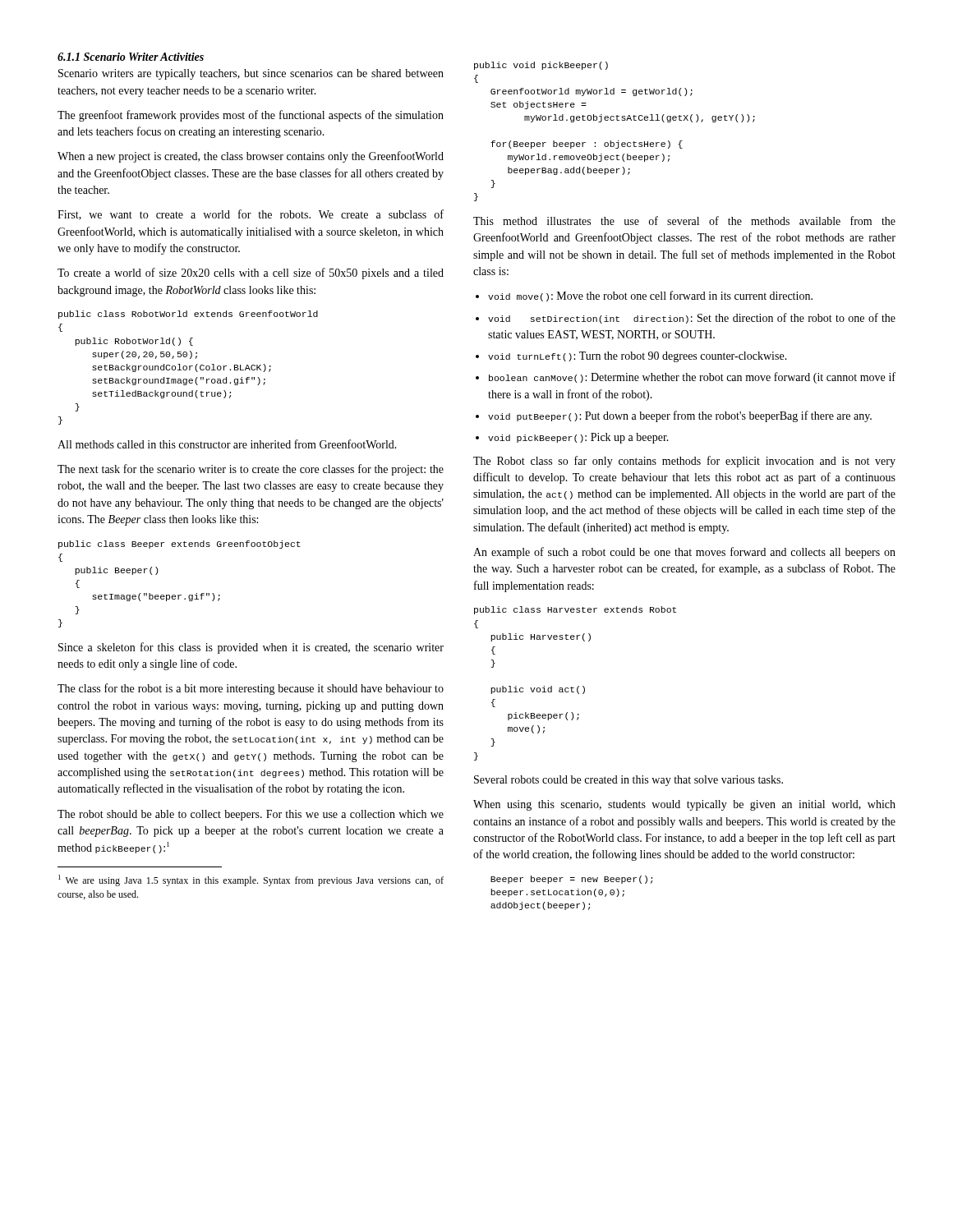This screenshot has width=953, height=1232.
Task: Find the element starting "void putBeeper(): Put down a"
Action: pyautogui.click(x=680, y=416)
